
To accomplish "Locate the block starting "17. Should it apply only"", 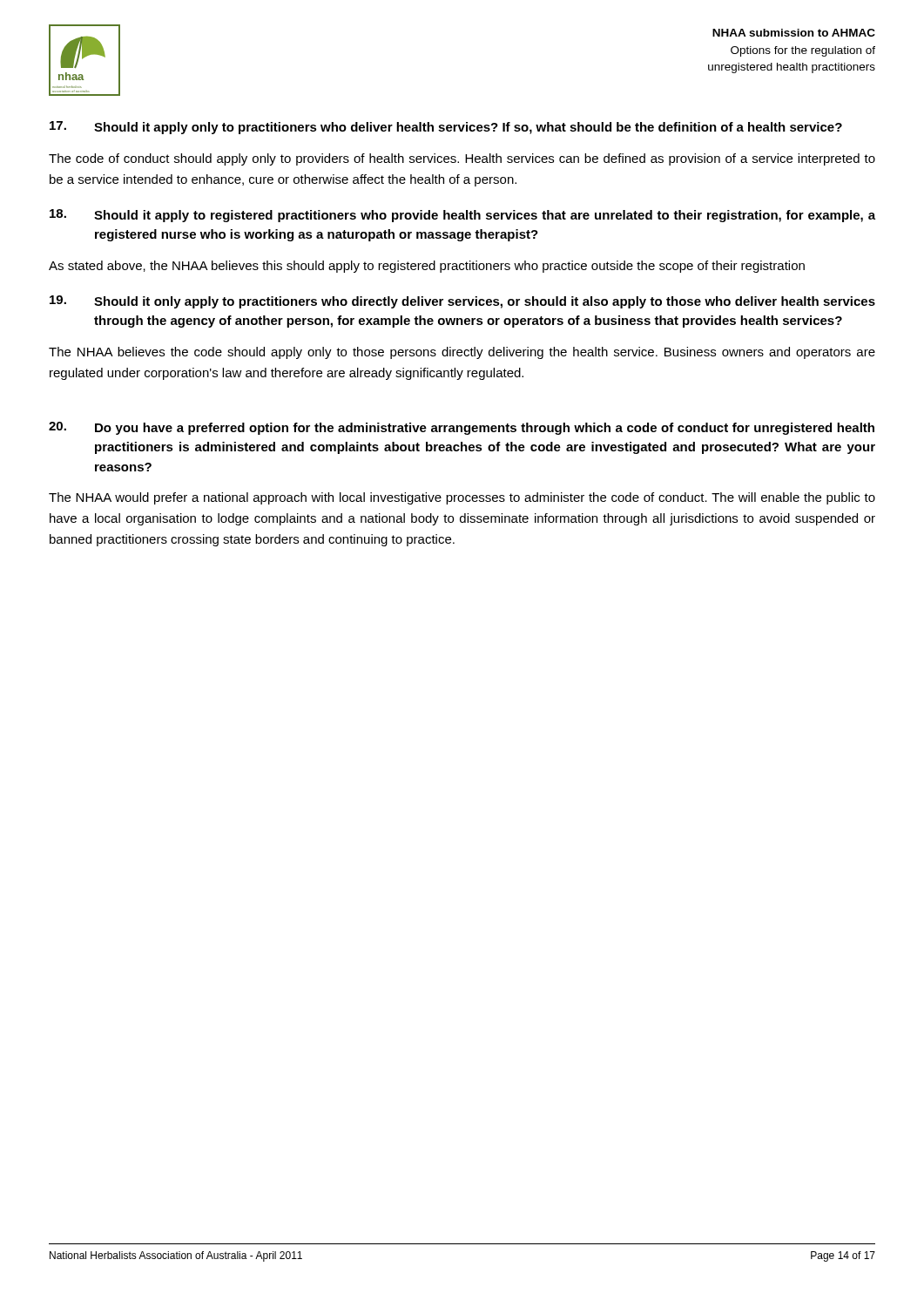I will 446,127.
